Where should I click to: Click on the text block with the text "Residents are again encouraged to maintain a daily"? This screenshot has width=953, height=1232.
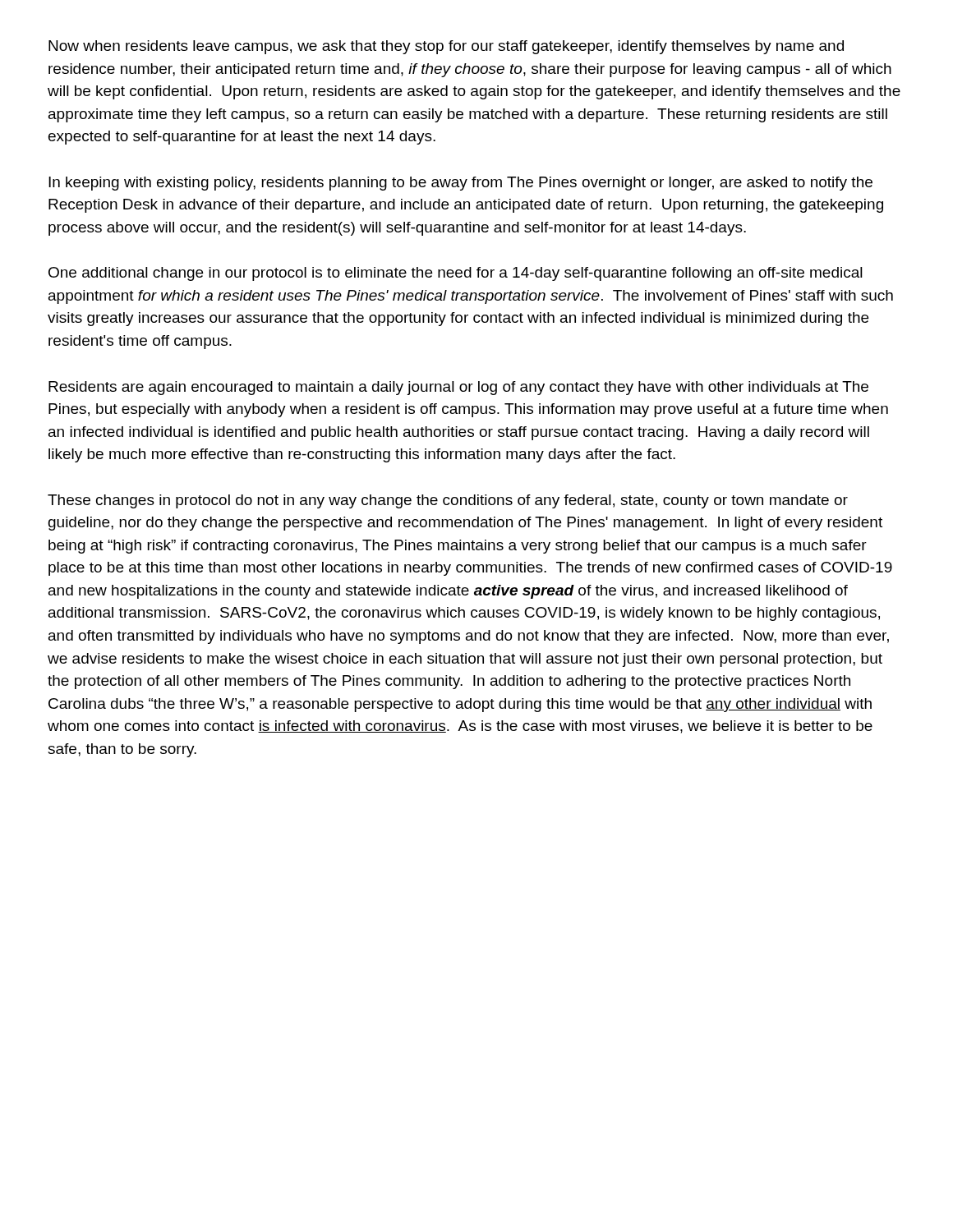(468, 420)
